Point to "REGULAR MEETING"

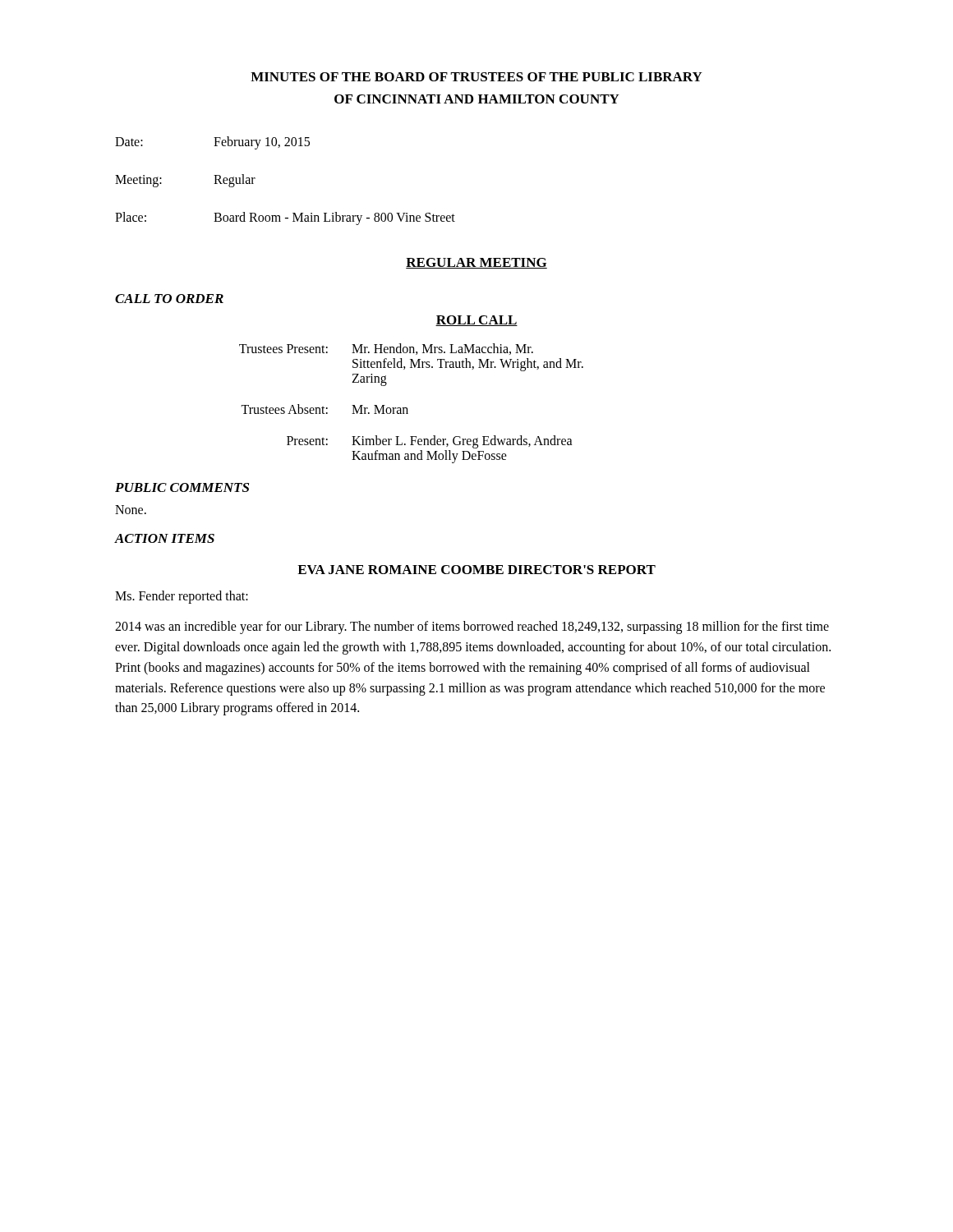(x=476, y=263)
